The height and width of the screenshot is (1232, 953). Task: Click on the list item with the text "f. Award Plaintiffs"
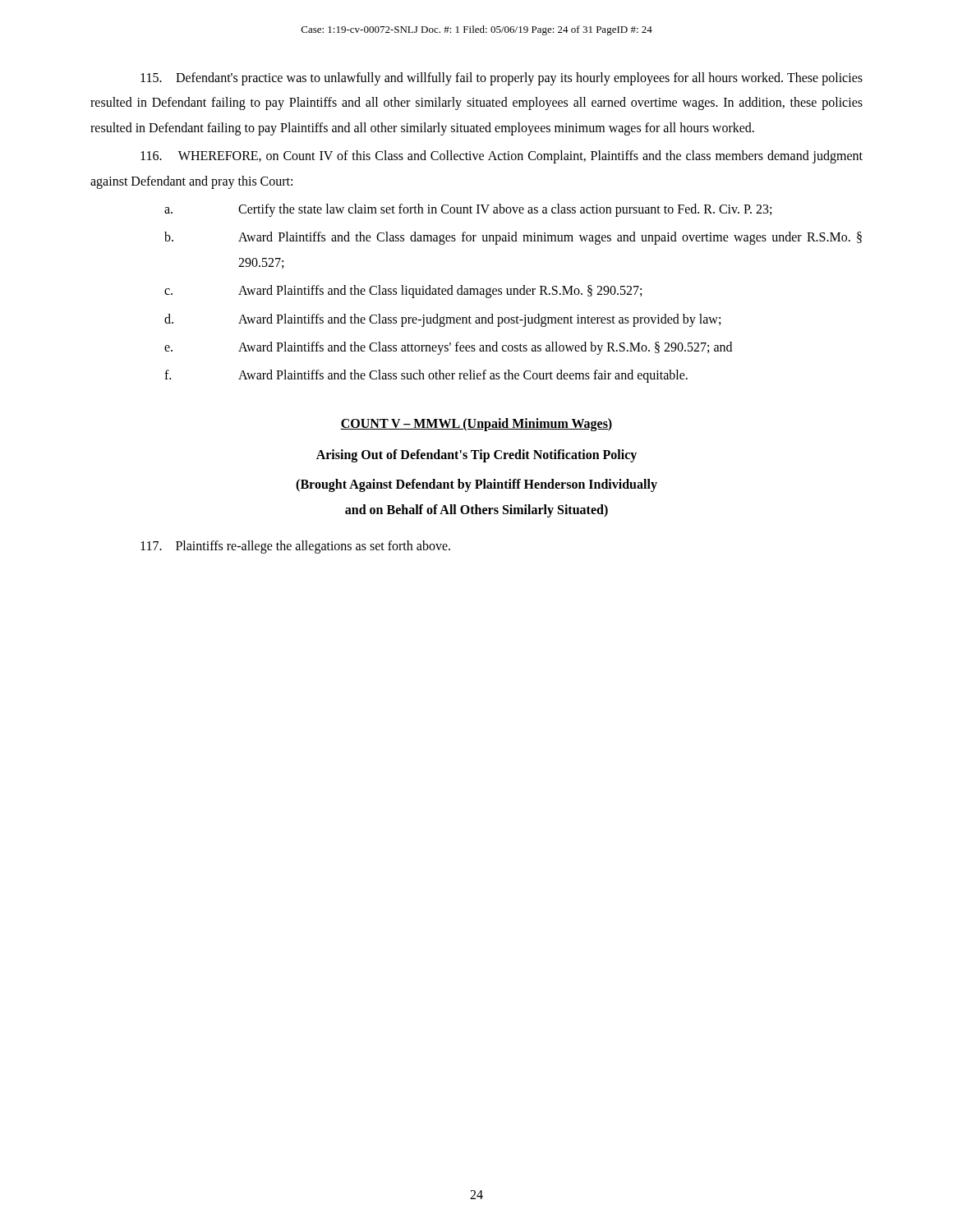point(476,376)
